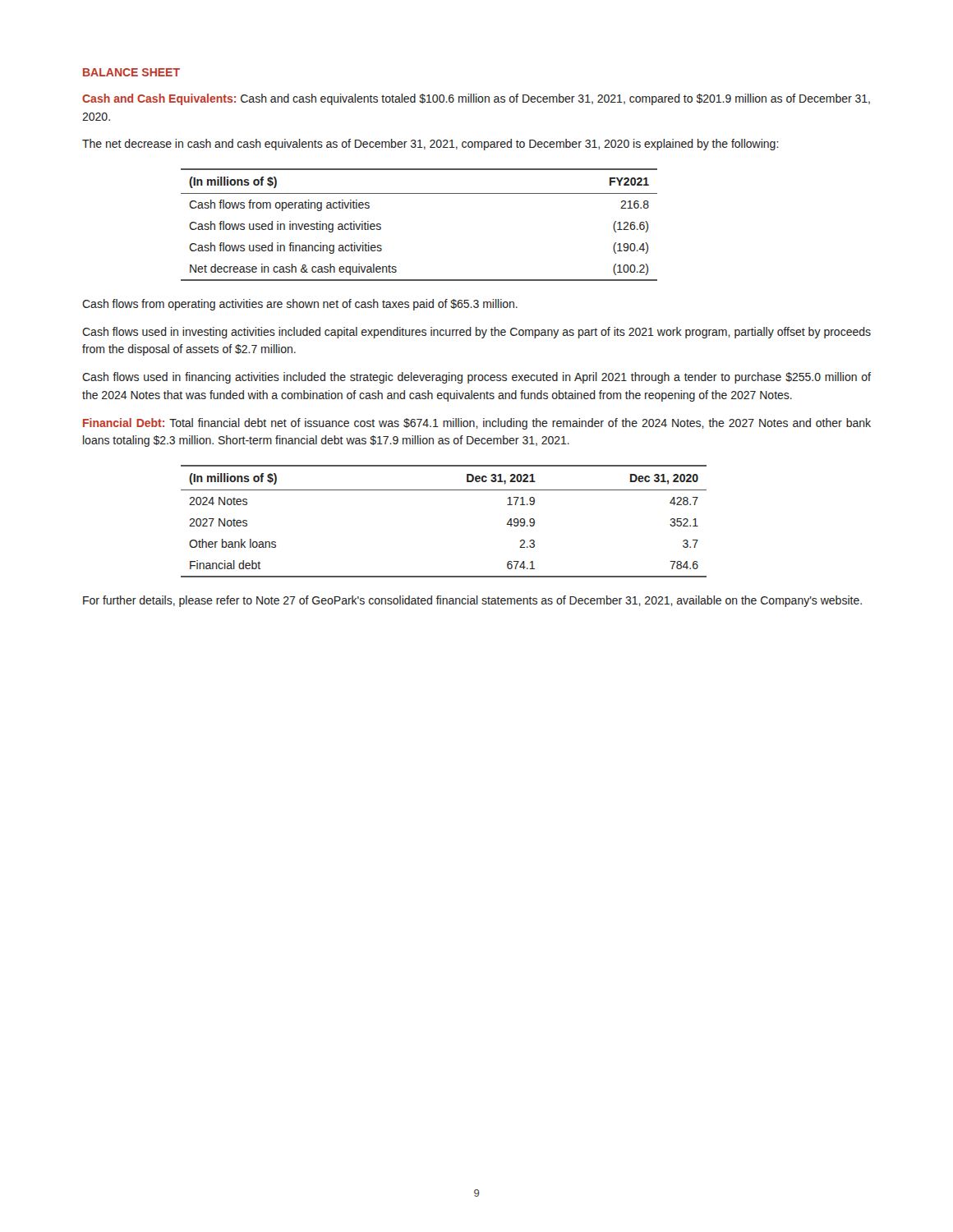Navigate to the text starting "Financial Debt: Total financial debt"

click(x=476, y=432)
